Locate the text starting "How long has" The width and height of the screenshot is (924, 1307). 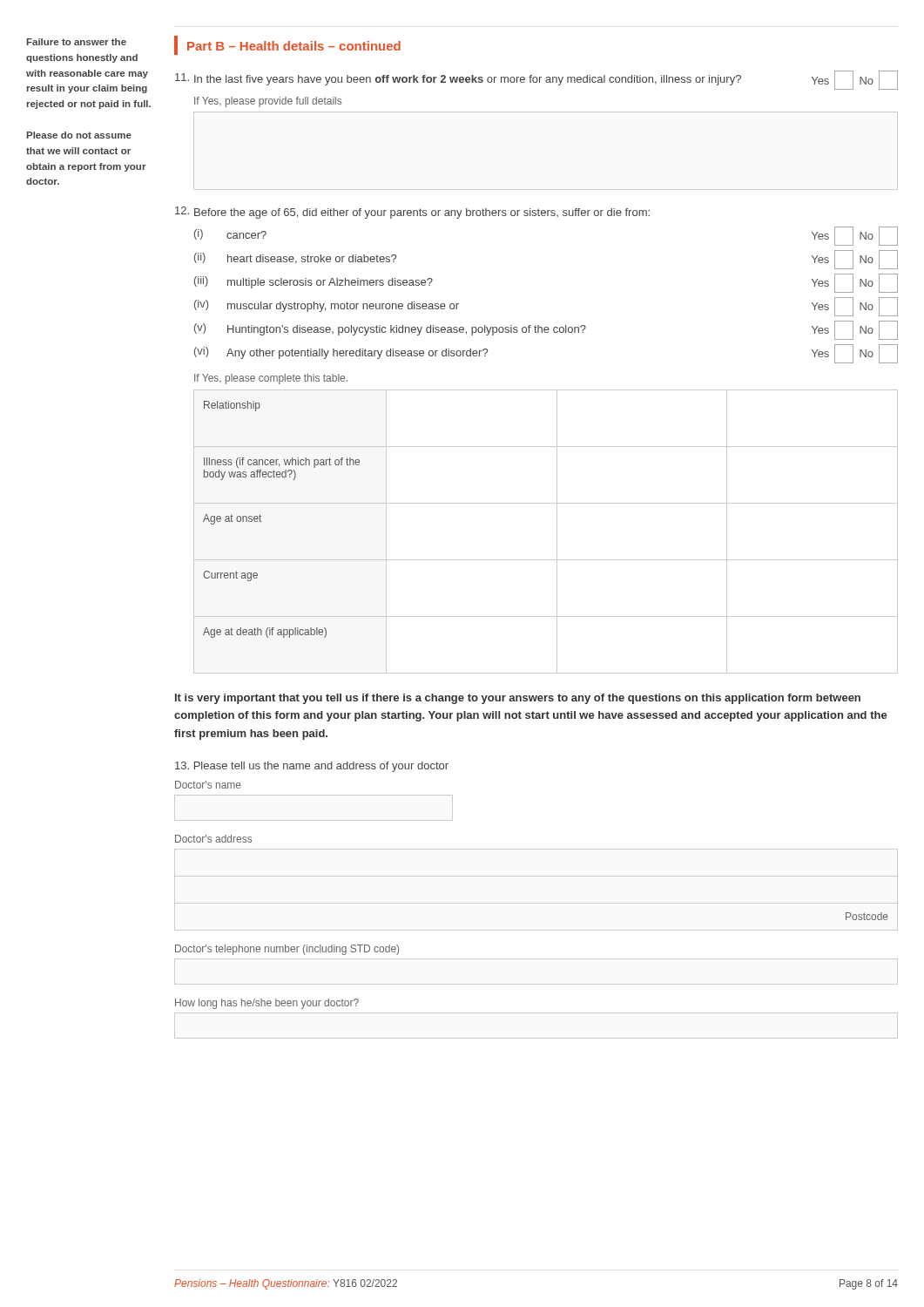(x=267, y=1003)
